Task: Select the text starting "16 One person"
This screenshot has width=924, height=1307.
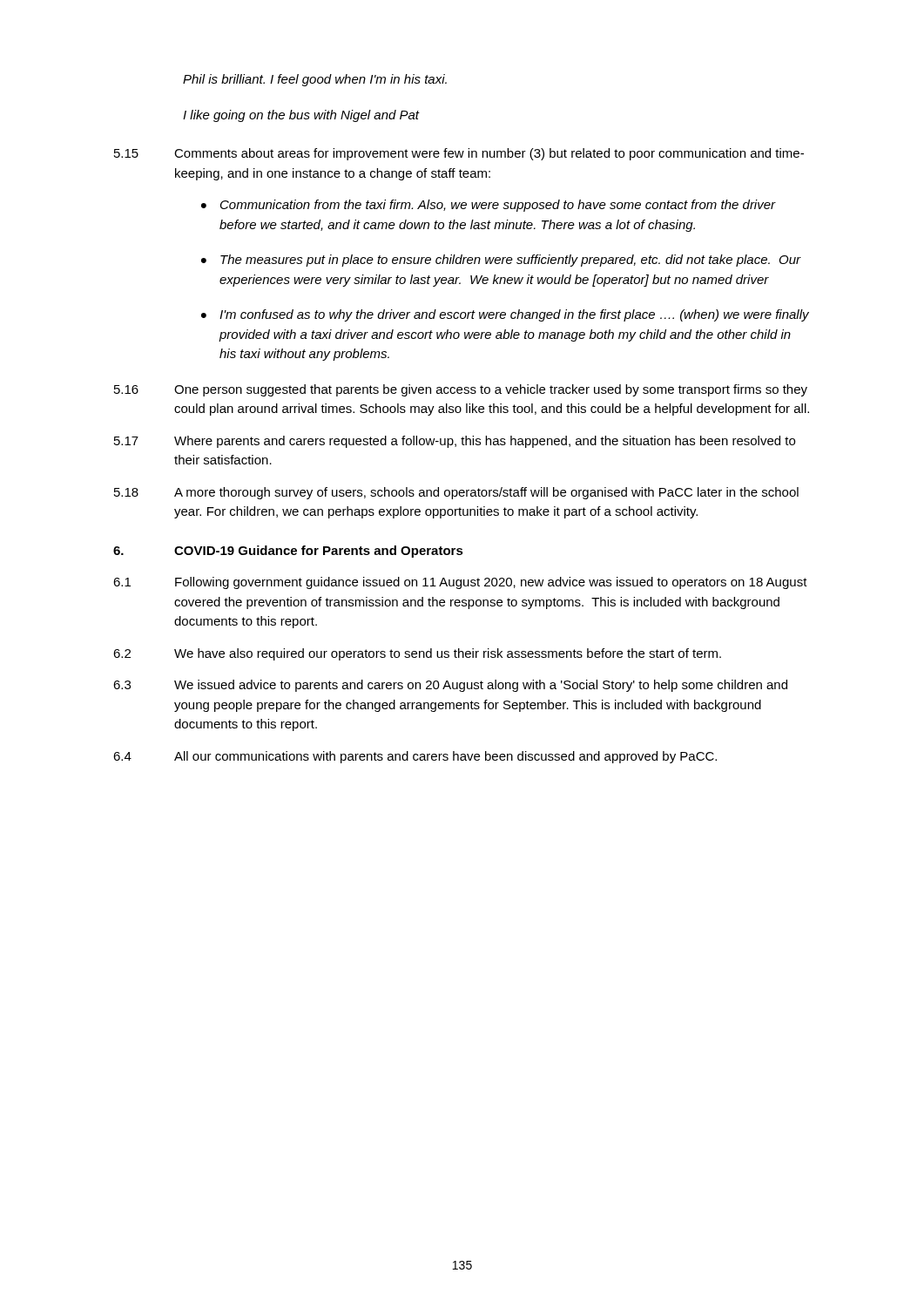Action: (462, 399)
